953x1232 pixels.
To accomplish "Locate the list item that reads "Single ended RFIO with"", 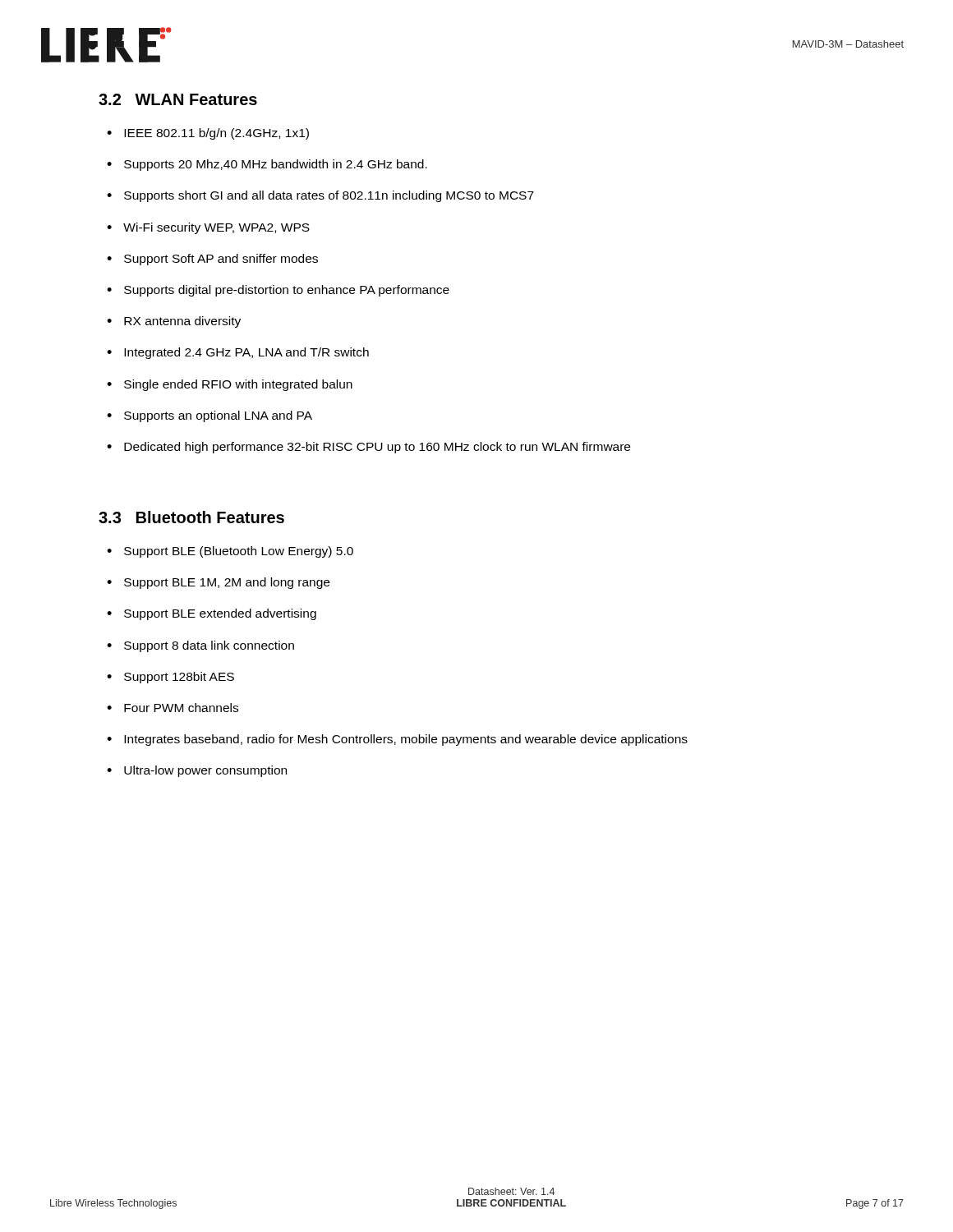I will tap(238, 384).
